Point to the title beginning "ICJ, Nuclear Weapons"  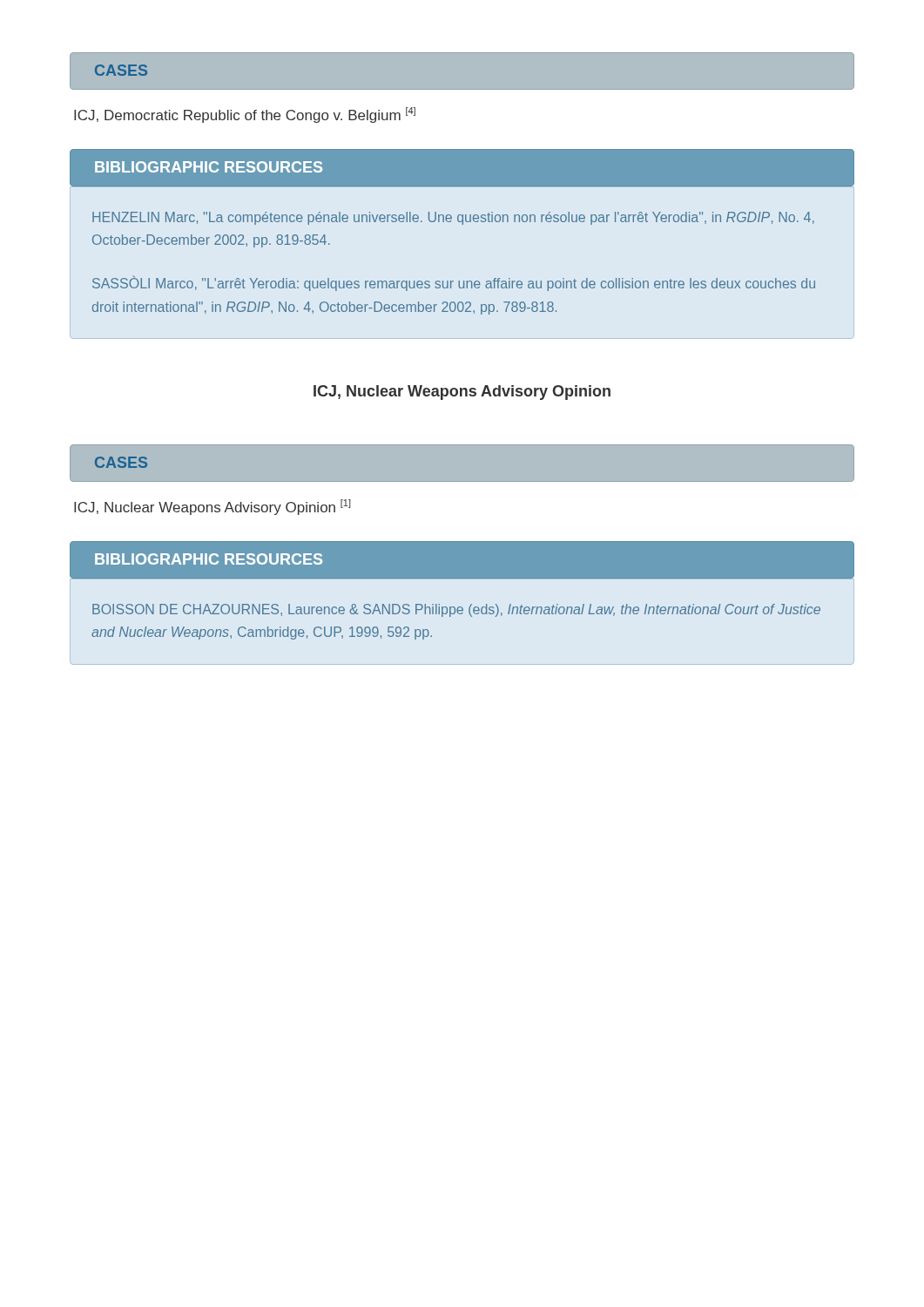coord(462,391)
